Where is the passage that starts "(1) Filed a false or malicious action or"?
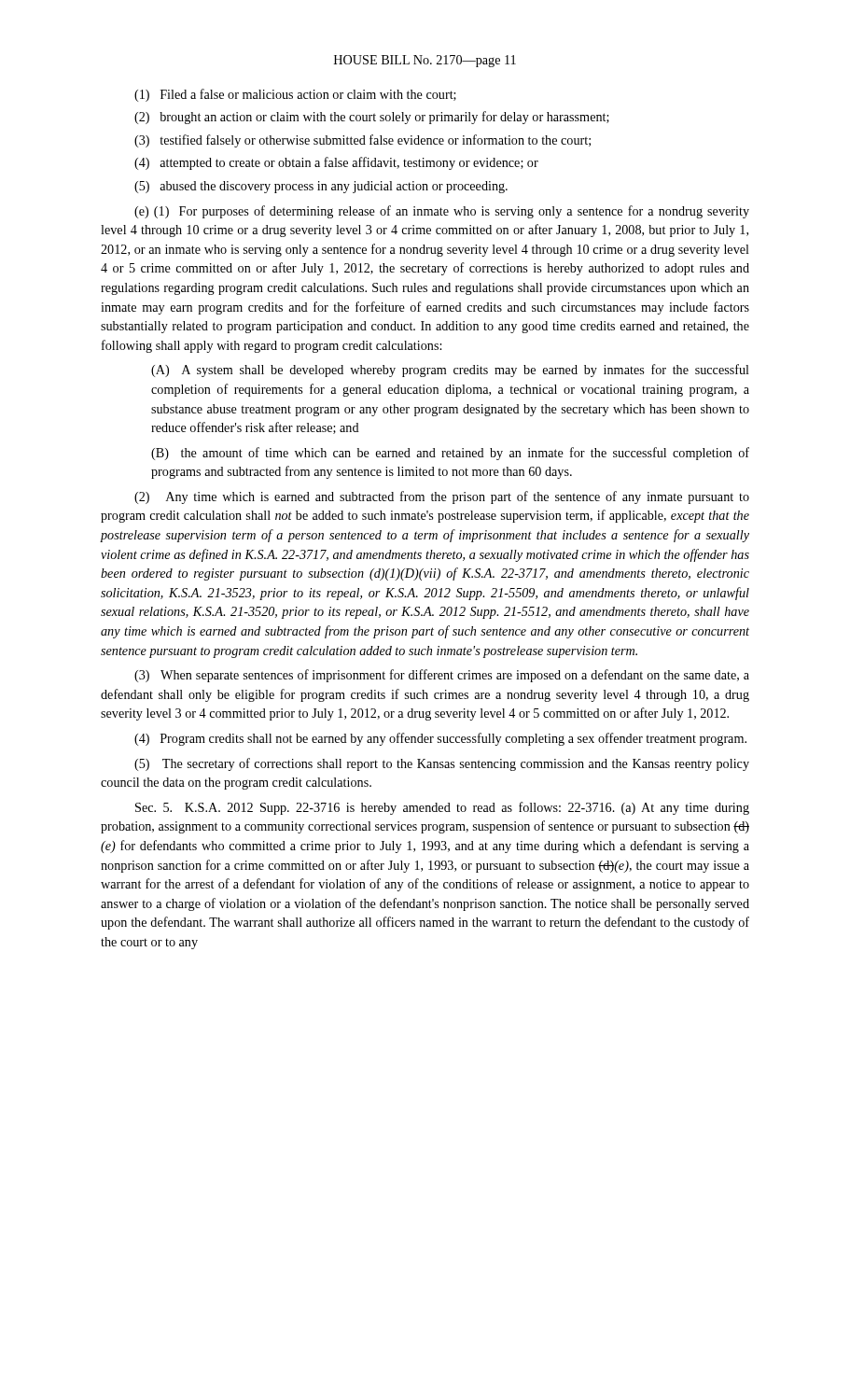 [296, 94]
